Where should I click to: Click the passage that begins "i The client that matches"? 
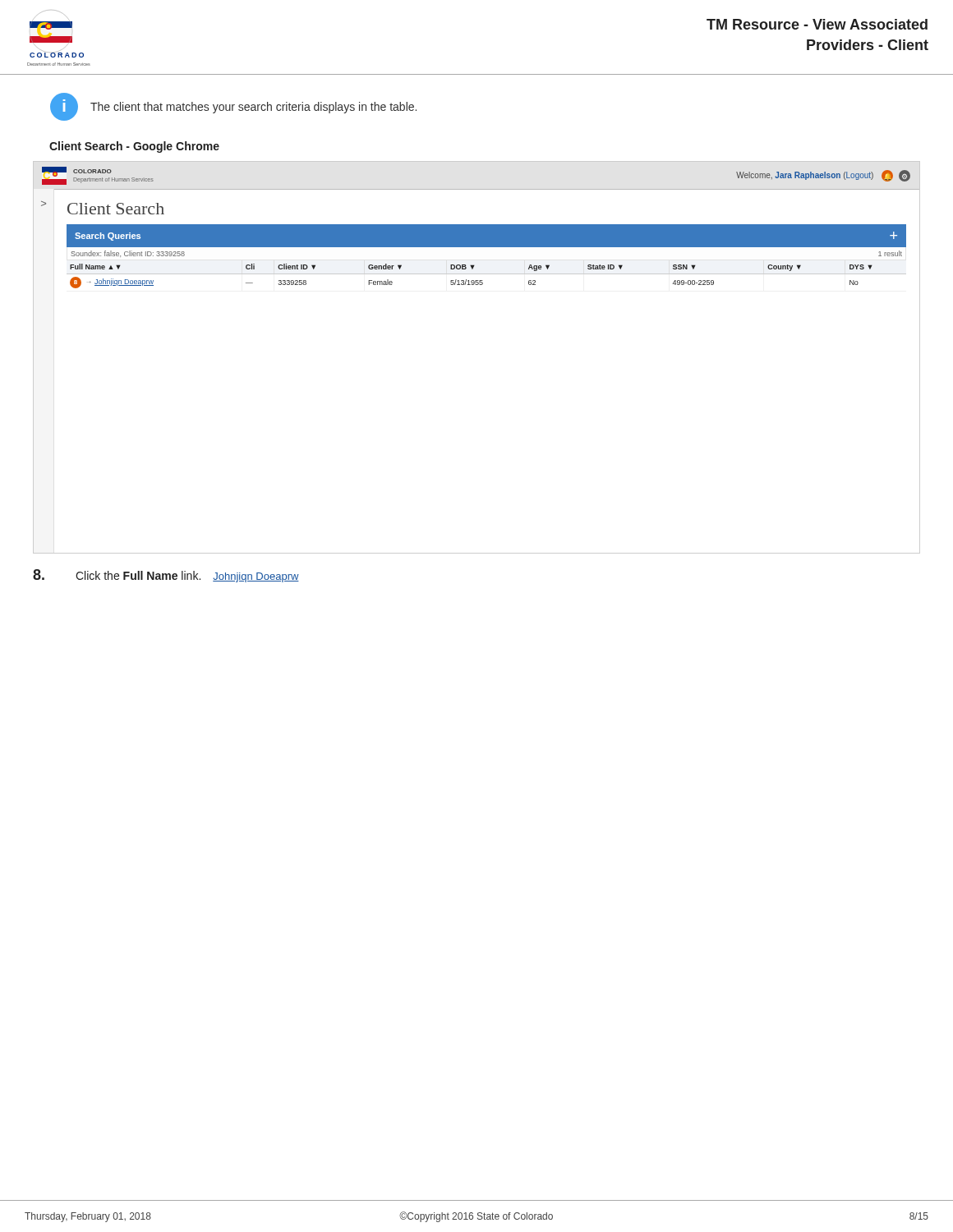pyautogui.click(x=233, y=107)
